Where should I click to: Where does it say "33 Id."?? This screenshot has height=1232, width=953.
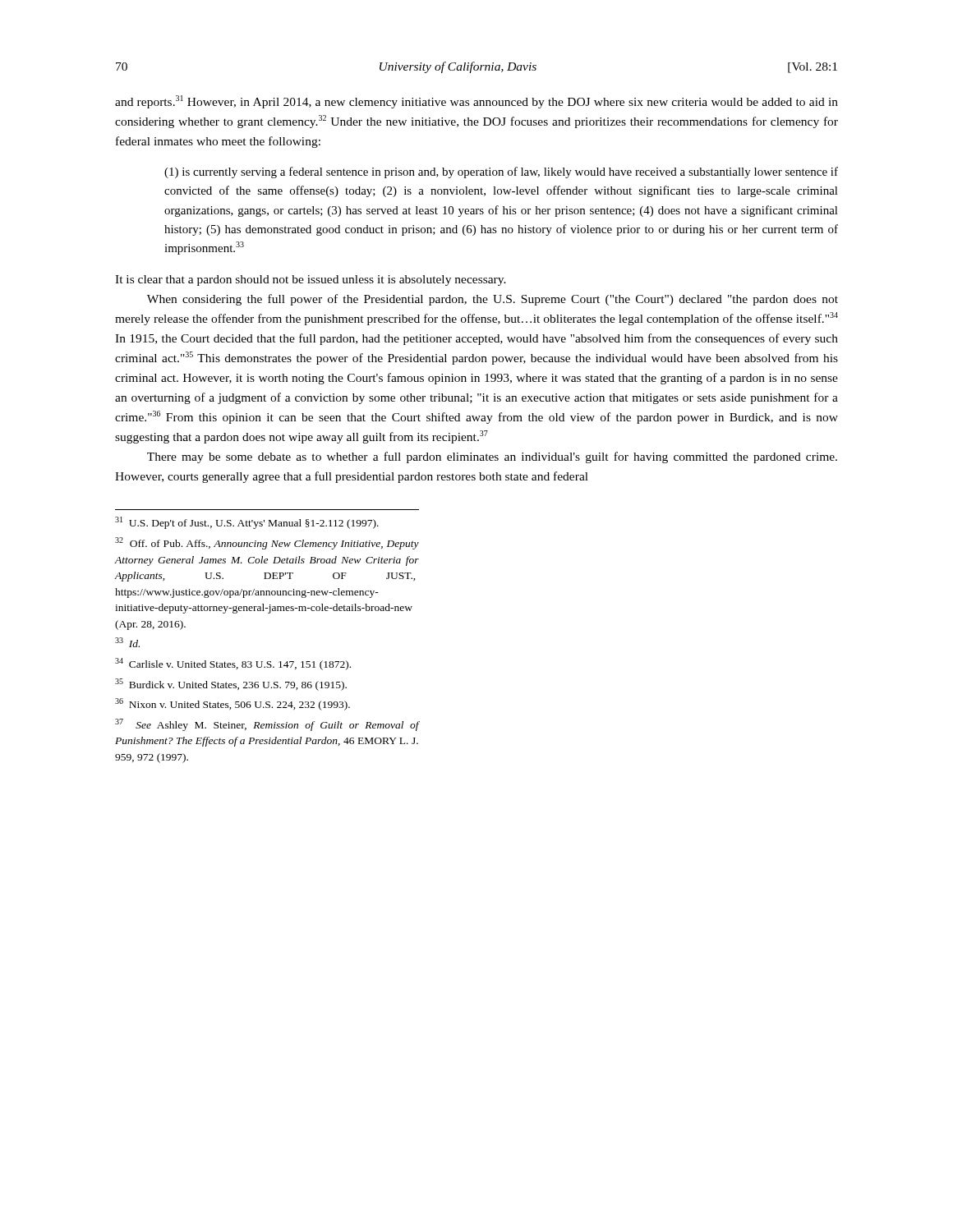(x=128, y=643)
